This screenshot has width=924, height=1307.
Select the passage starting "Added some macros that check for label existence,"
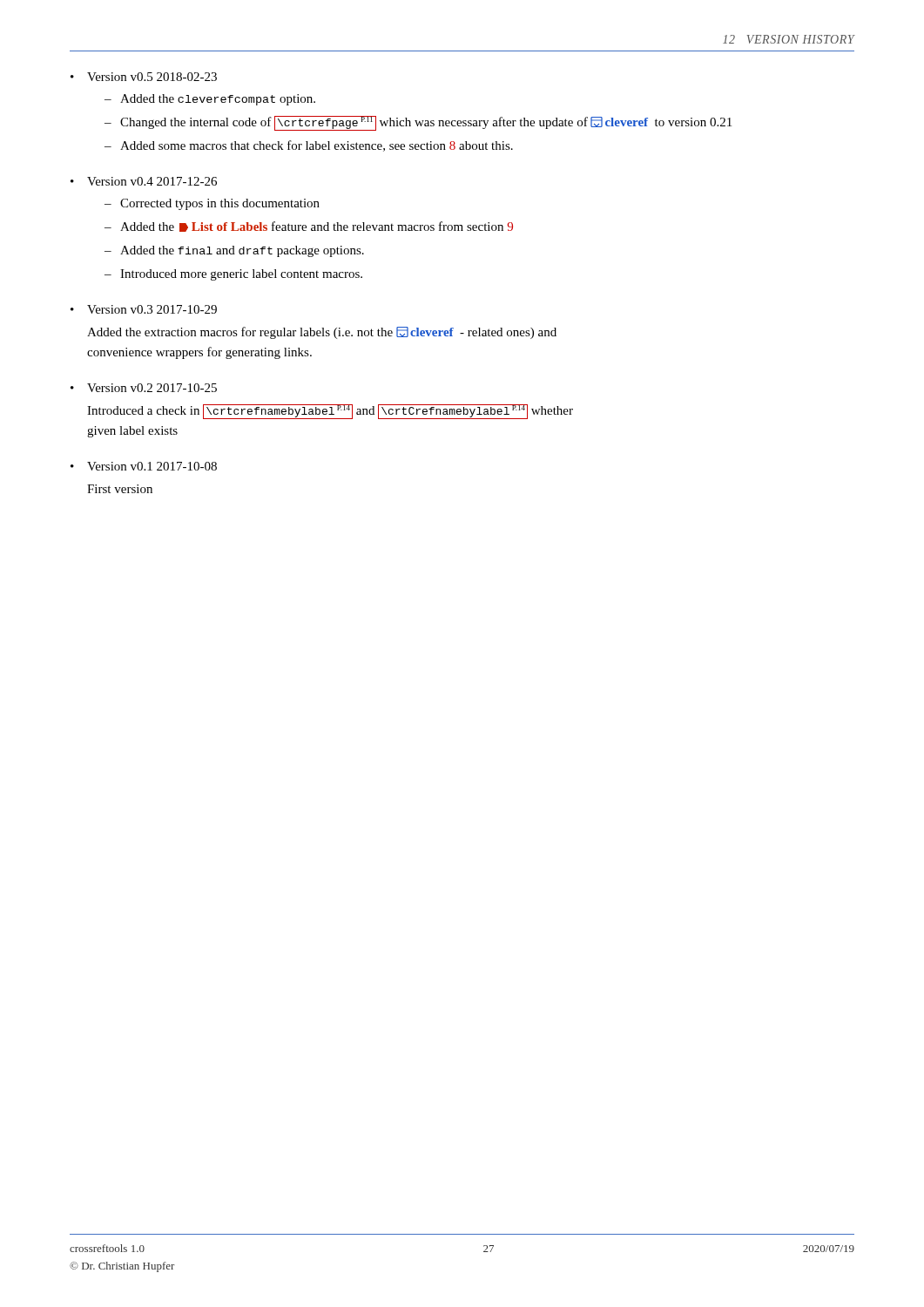(317, 145)
